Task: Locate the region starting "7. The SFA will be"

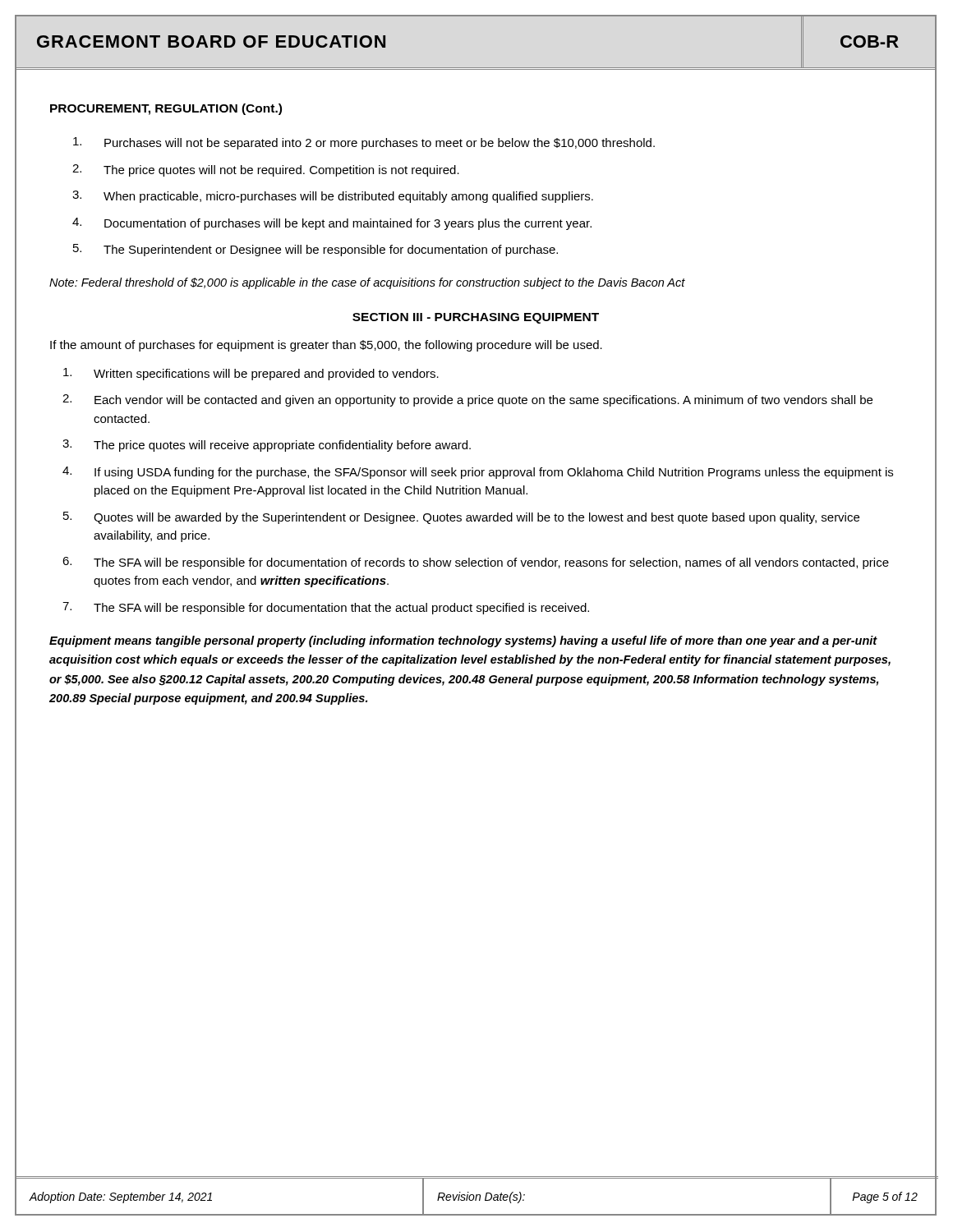Action: coord(476,608)
